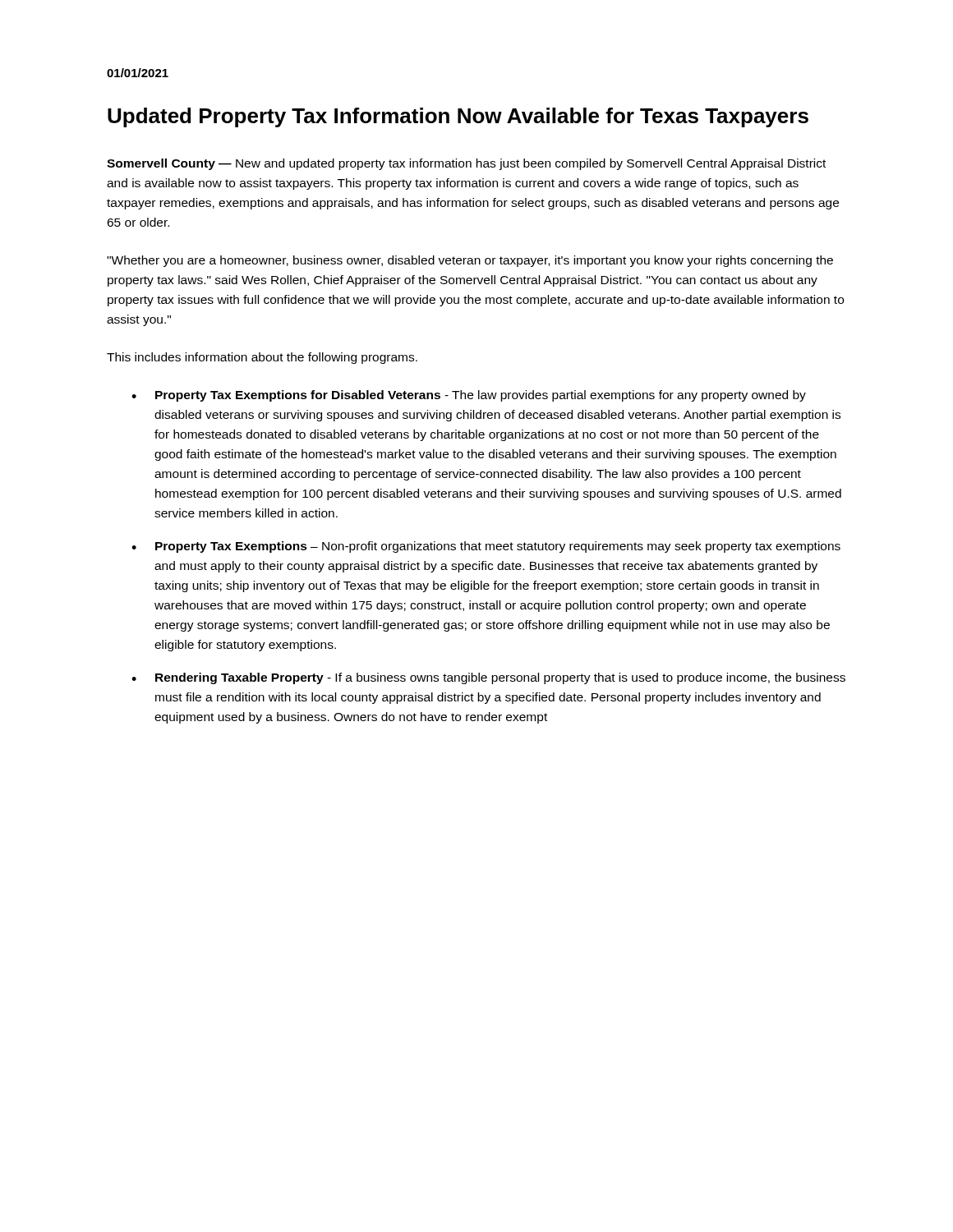The height and width of the screenshot is (1232, 953).
Task: Click on the element starting "Updated Property Tax"
Action: click(x=458, y=116)
